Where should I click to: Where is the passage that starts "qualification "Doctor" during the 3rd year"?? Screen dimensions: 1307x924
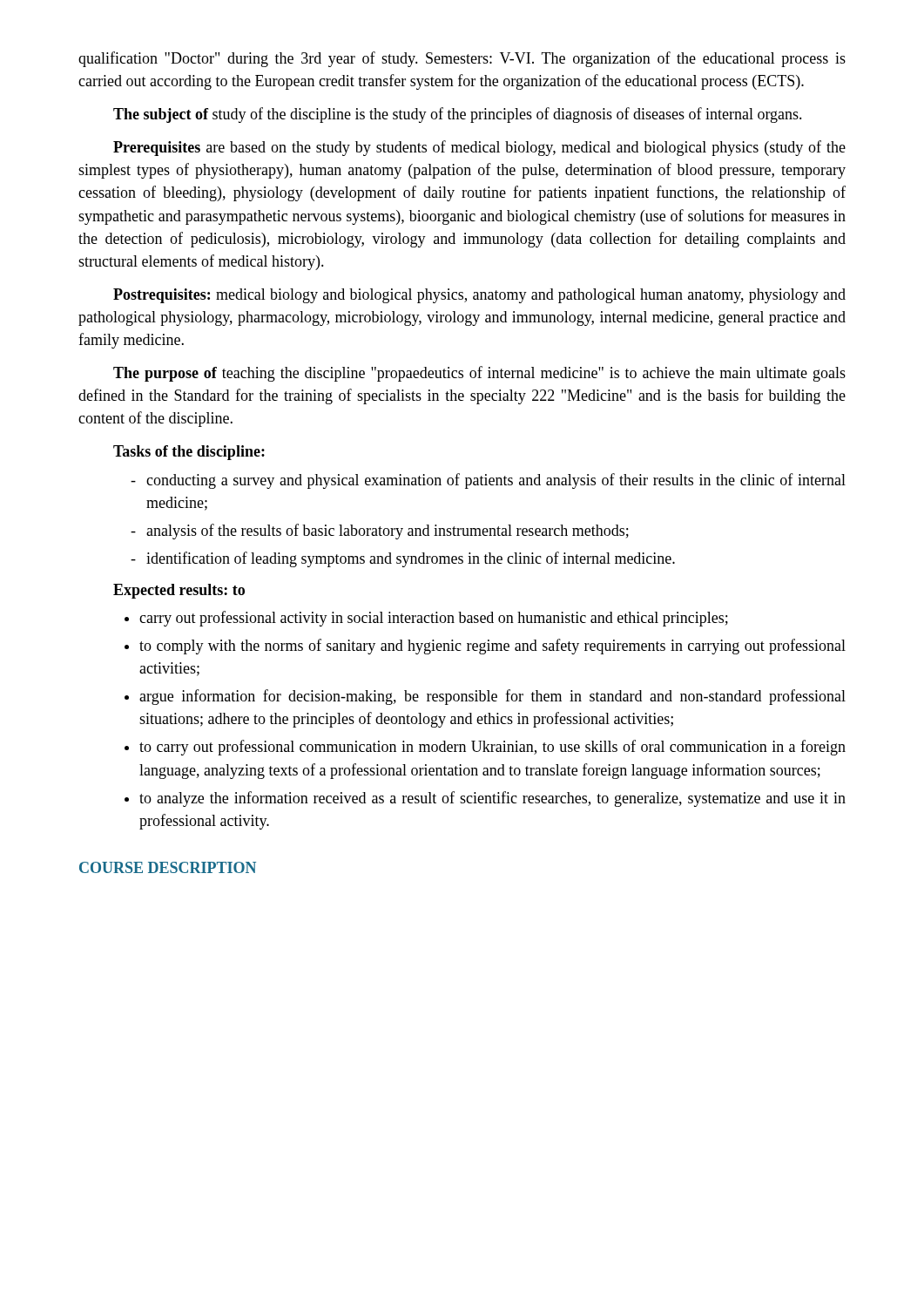462,70
